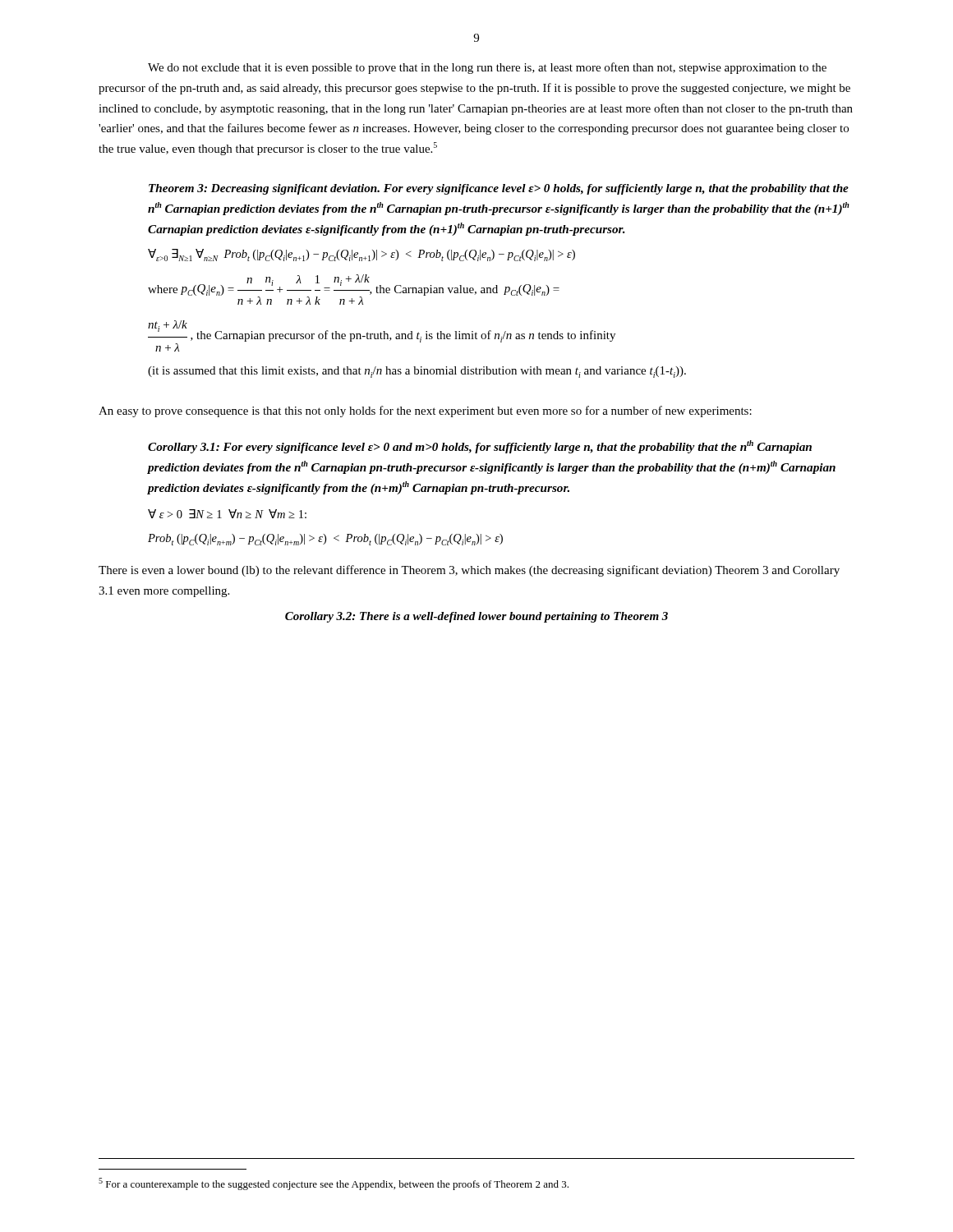Image resolution: width=953 pixels, height=1232 pixels.
Task: Point to the element starting "Corollary 3.1: For every"
Action: [x=501, y=494]
